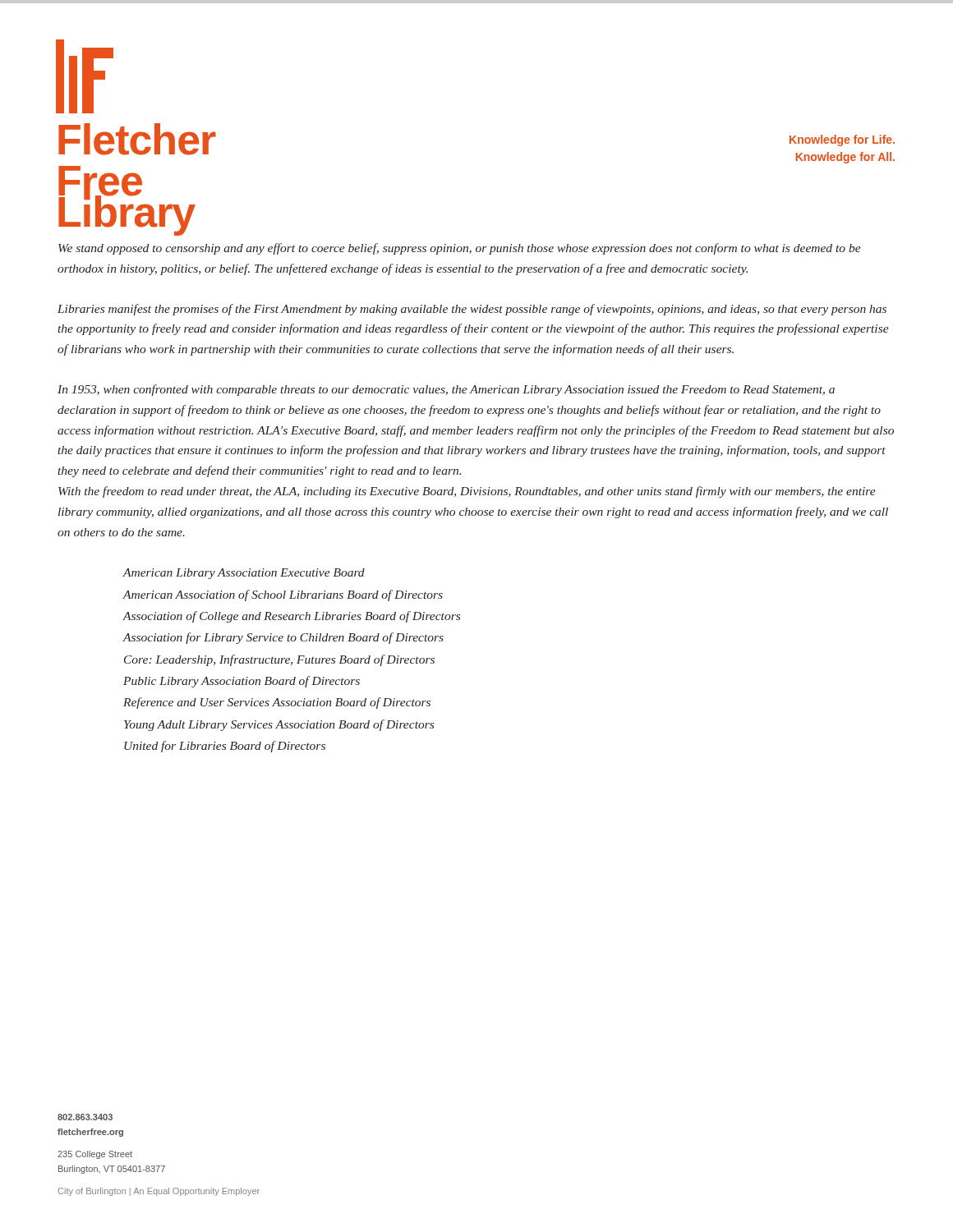Select a logo
Image resolution: width=953 pixels, height=1232 pixels.
click(x=163, y=132)
